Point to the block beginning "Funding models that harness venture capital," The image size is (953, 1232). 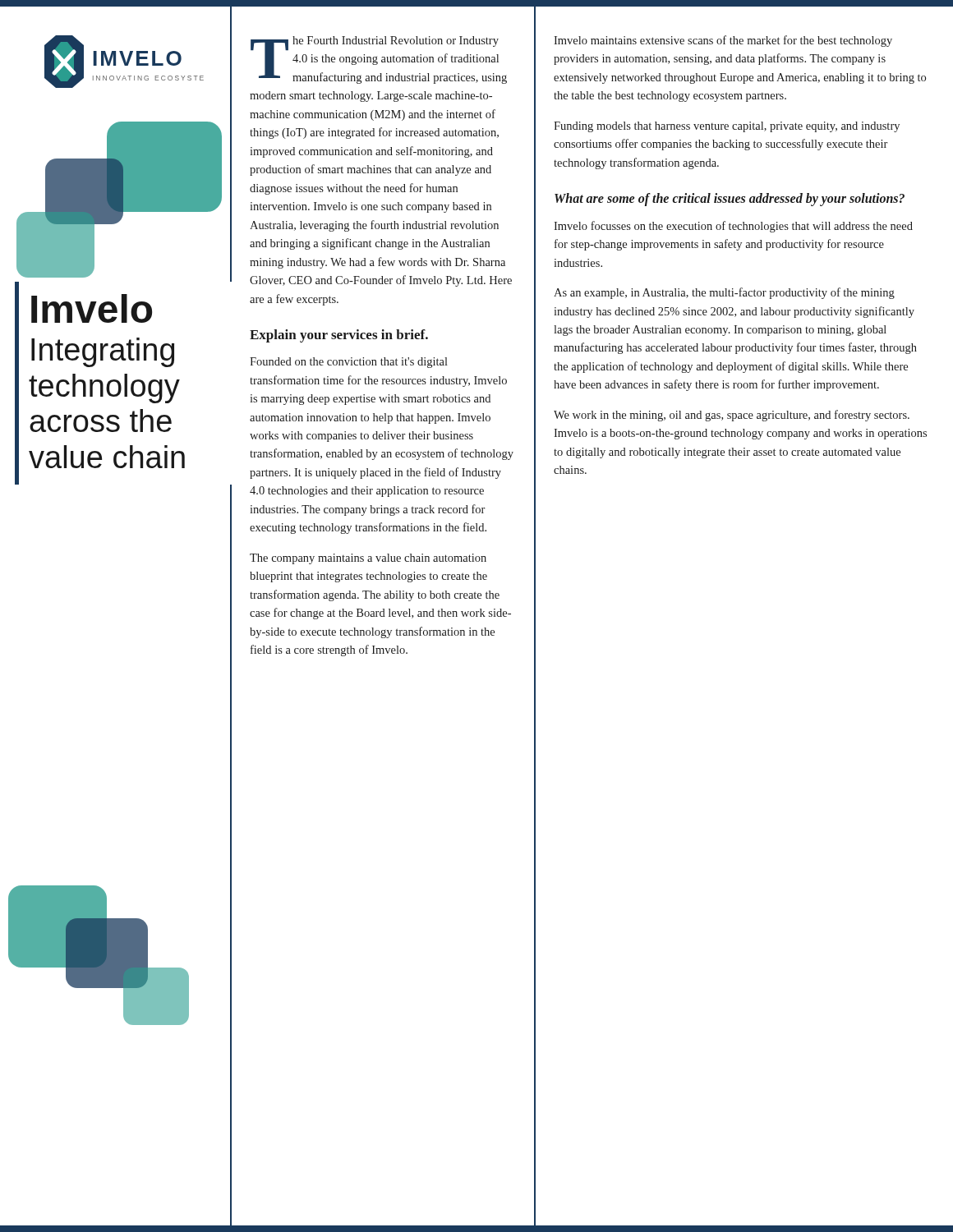pos(727,144)
